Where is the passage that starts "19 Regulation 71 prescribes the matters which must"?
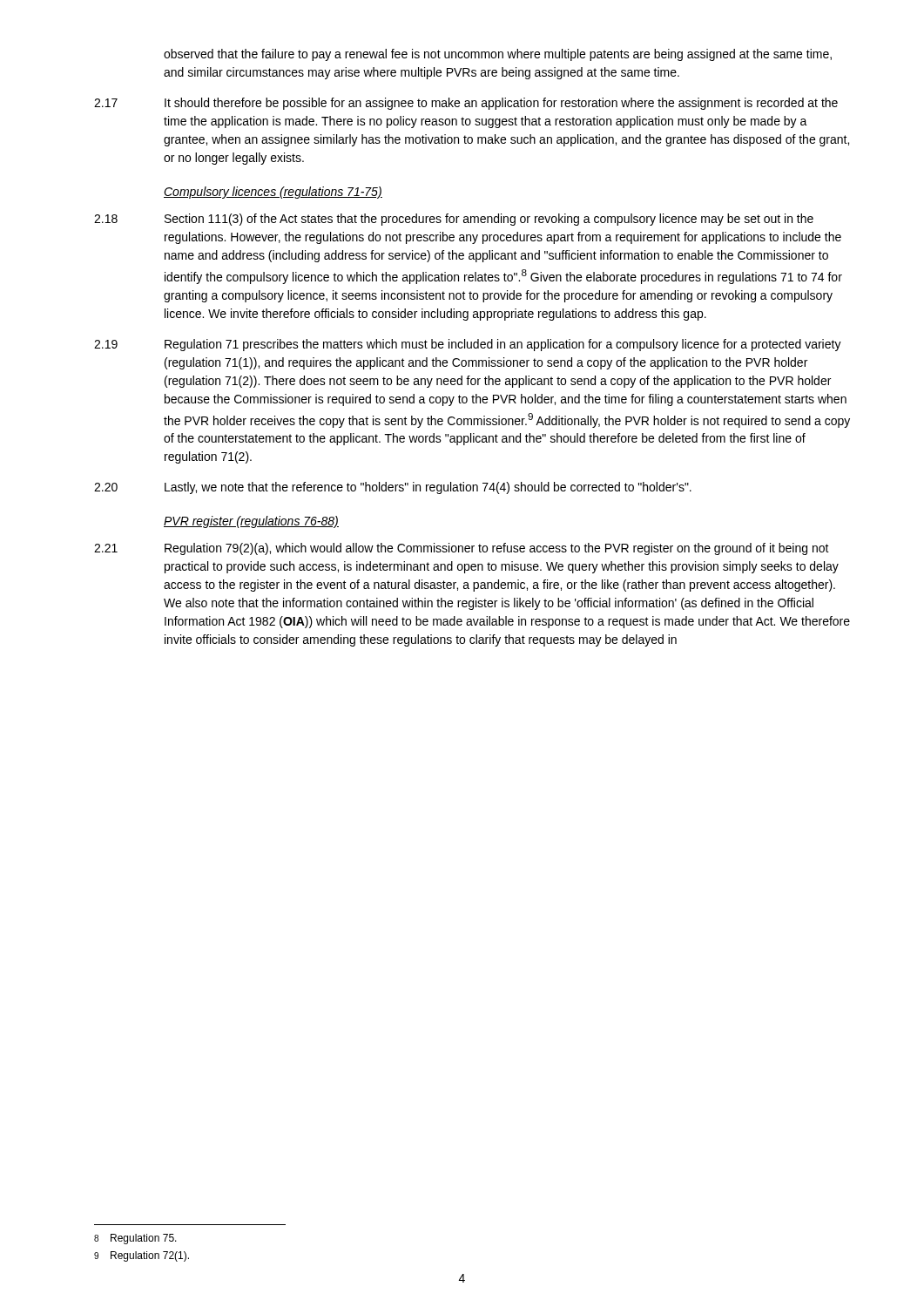This screenshot has width=924, height=1307. pyautogui.click(x=474, y=401)
